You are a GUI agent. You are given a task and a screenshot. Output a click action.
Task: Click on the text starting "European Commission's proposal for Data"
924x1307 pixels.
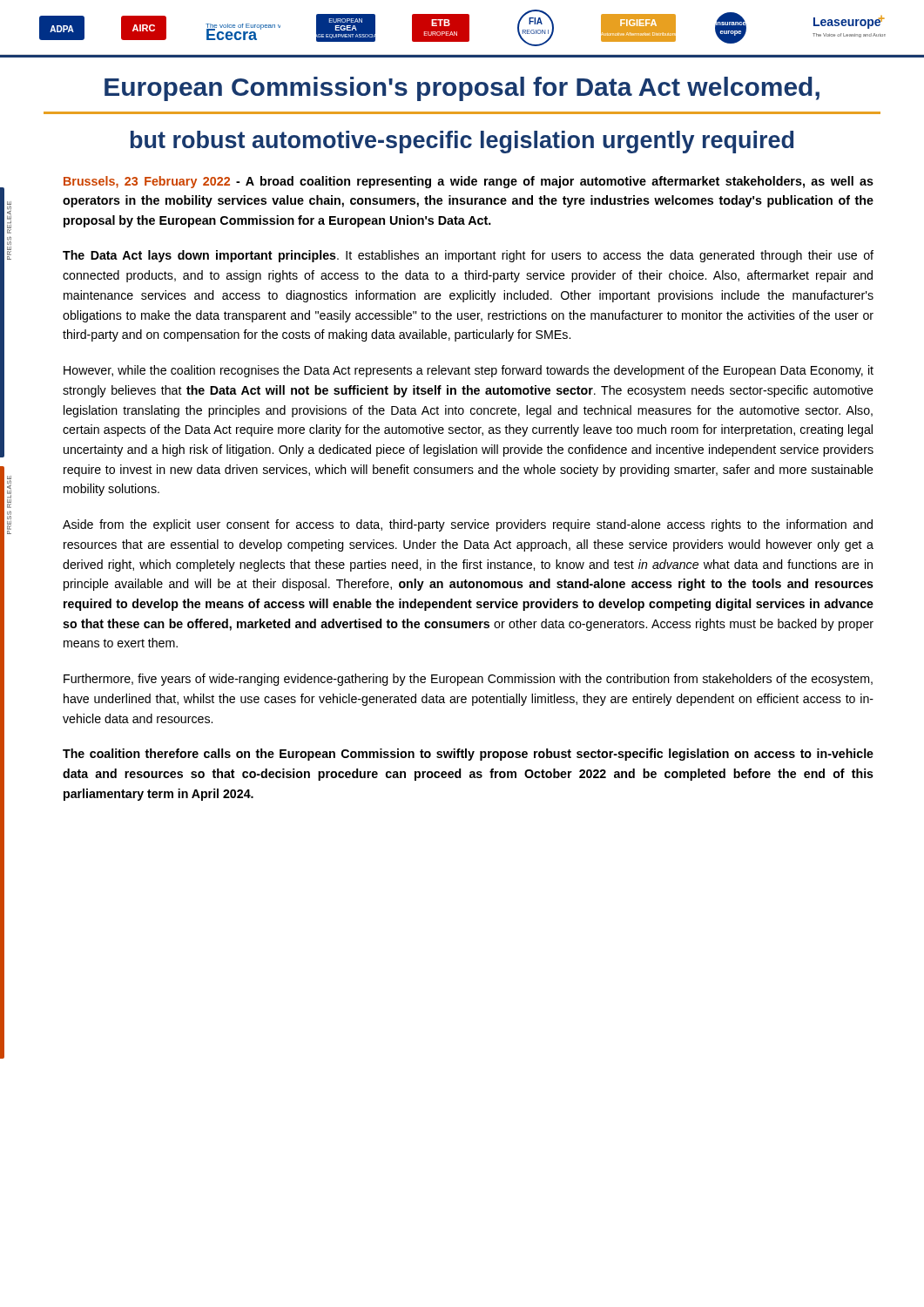pos(462,87)
